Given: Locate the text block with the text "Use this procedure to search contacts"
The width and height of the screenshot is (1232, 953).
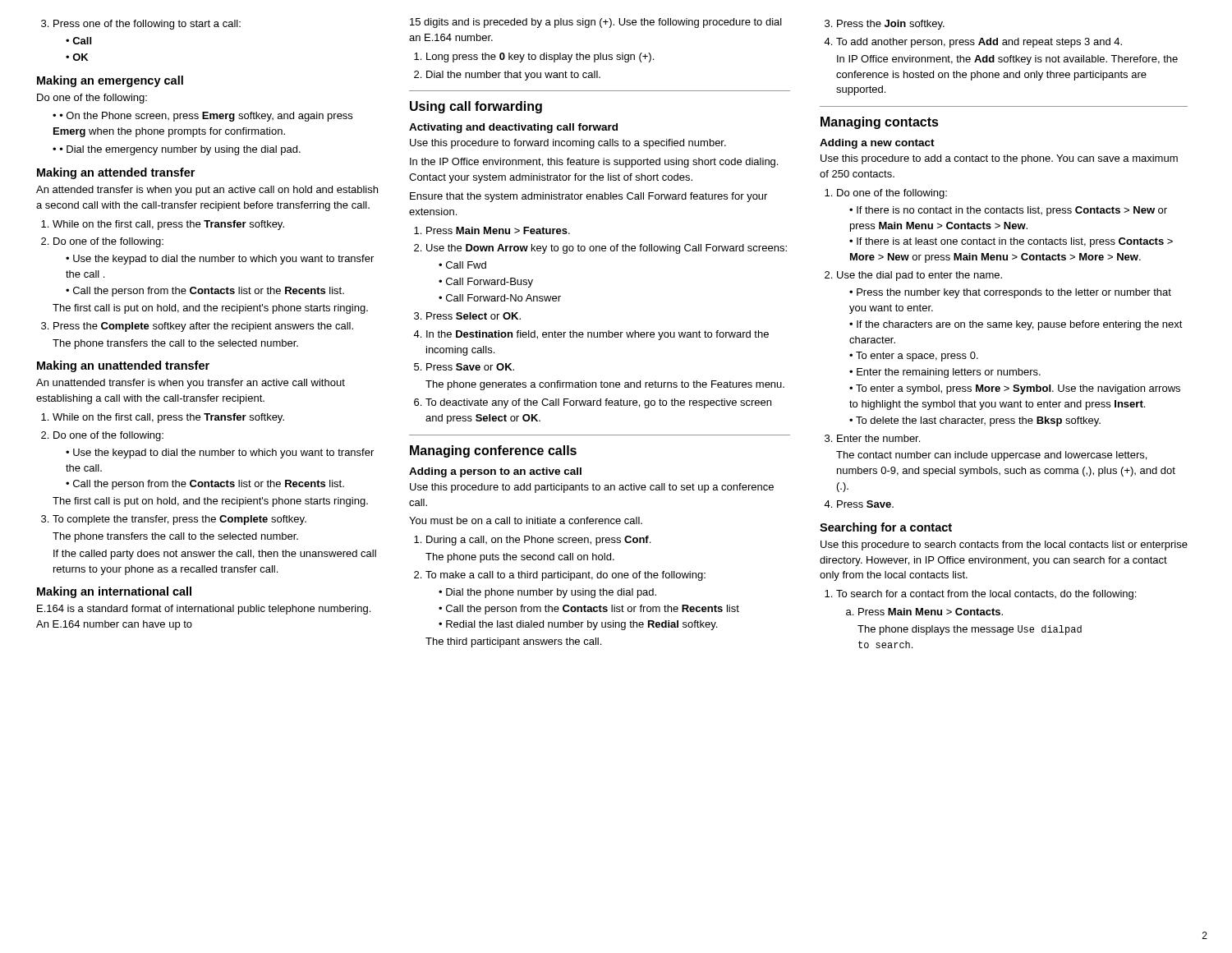Looking at the screenshot, I should point(1004,560).
